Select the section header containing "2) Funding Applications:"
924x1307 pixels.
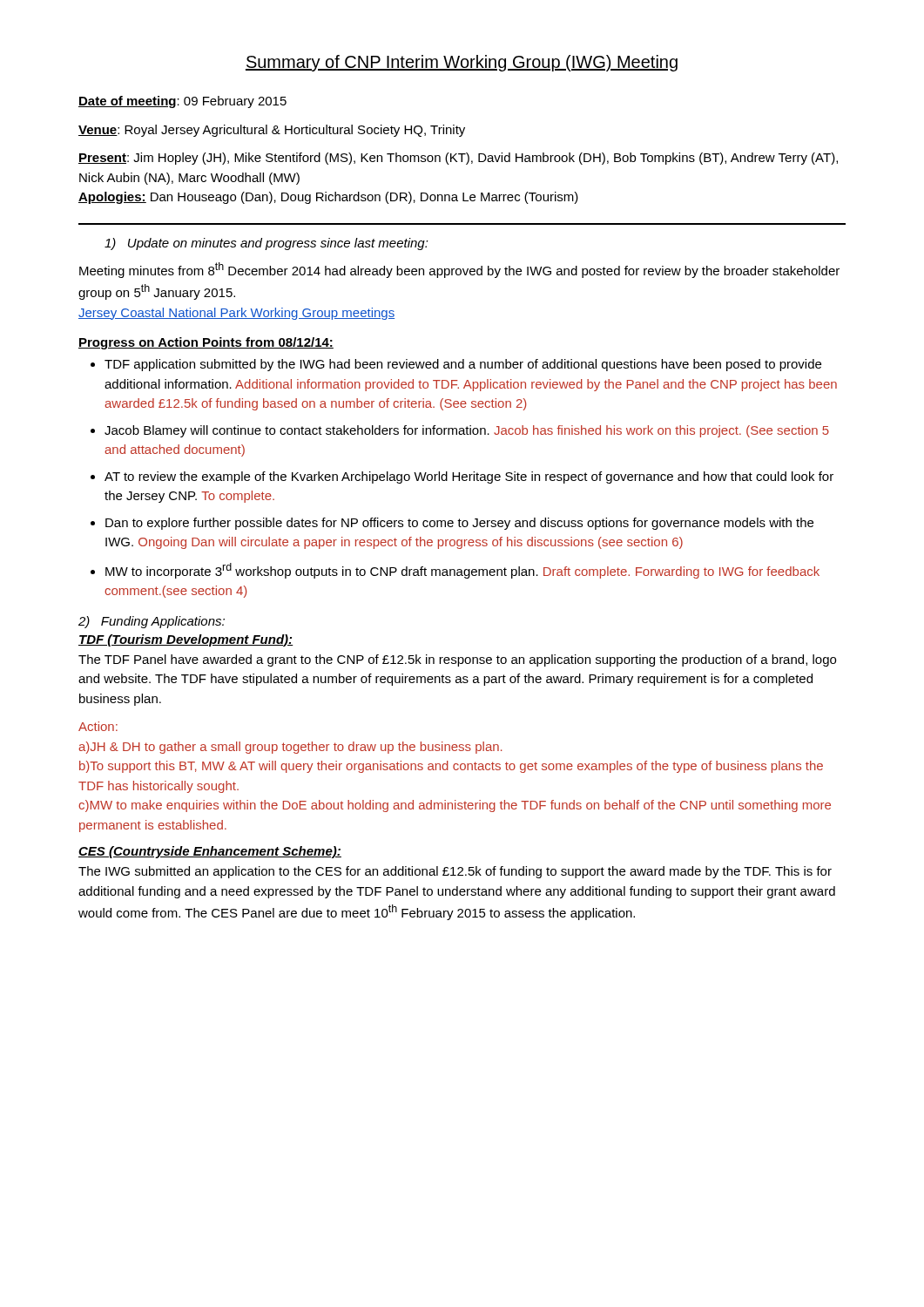click(x=152, y=620)
